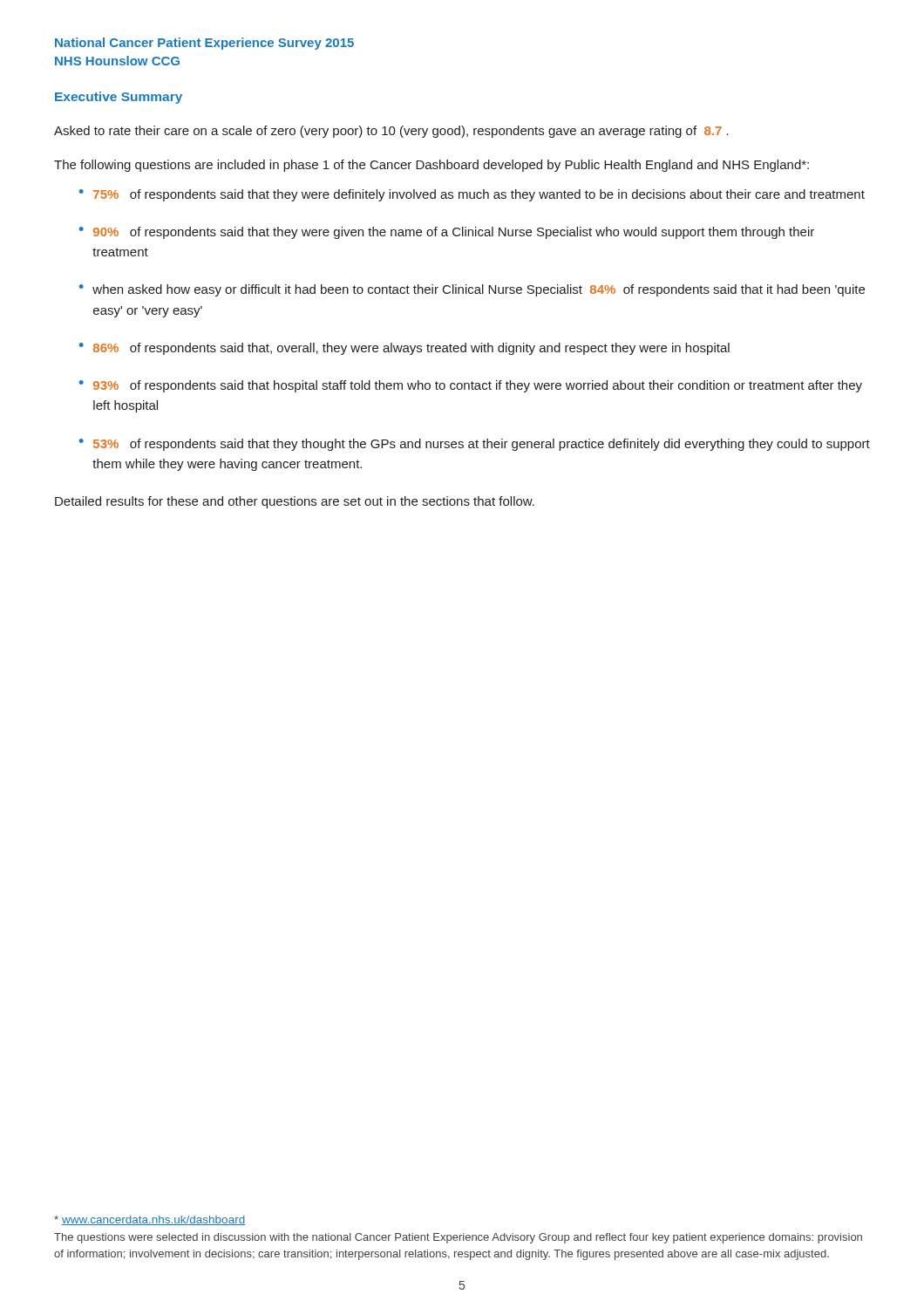The height and width of the screenshot is (1308, 924).
Task: Point to the region starting "www.cancerdata.nhs.uk/dashboard The questions were"
Action: [462, 1237]
